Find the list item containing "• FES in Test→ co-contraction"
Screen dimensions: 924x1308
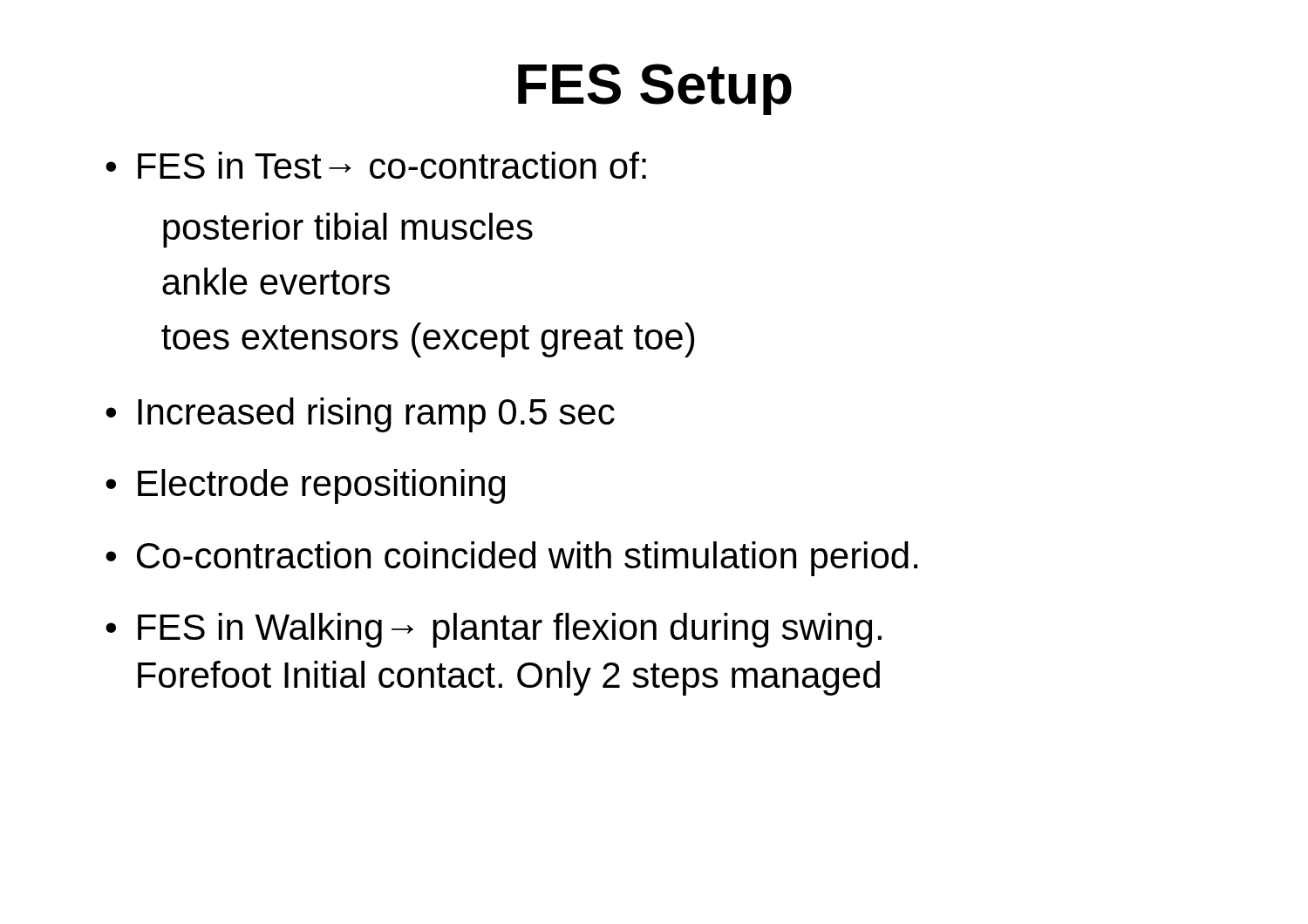[x=376, y=165]
